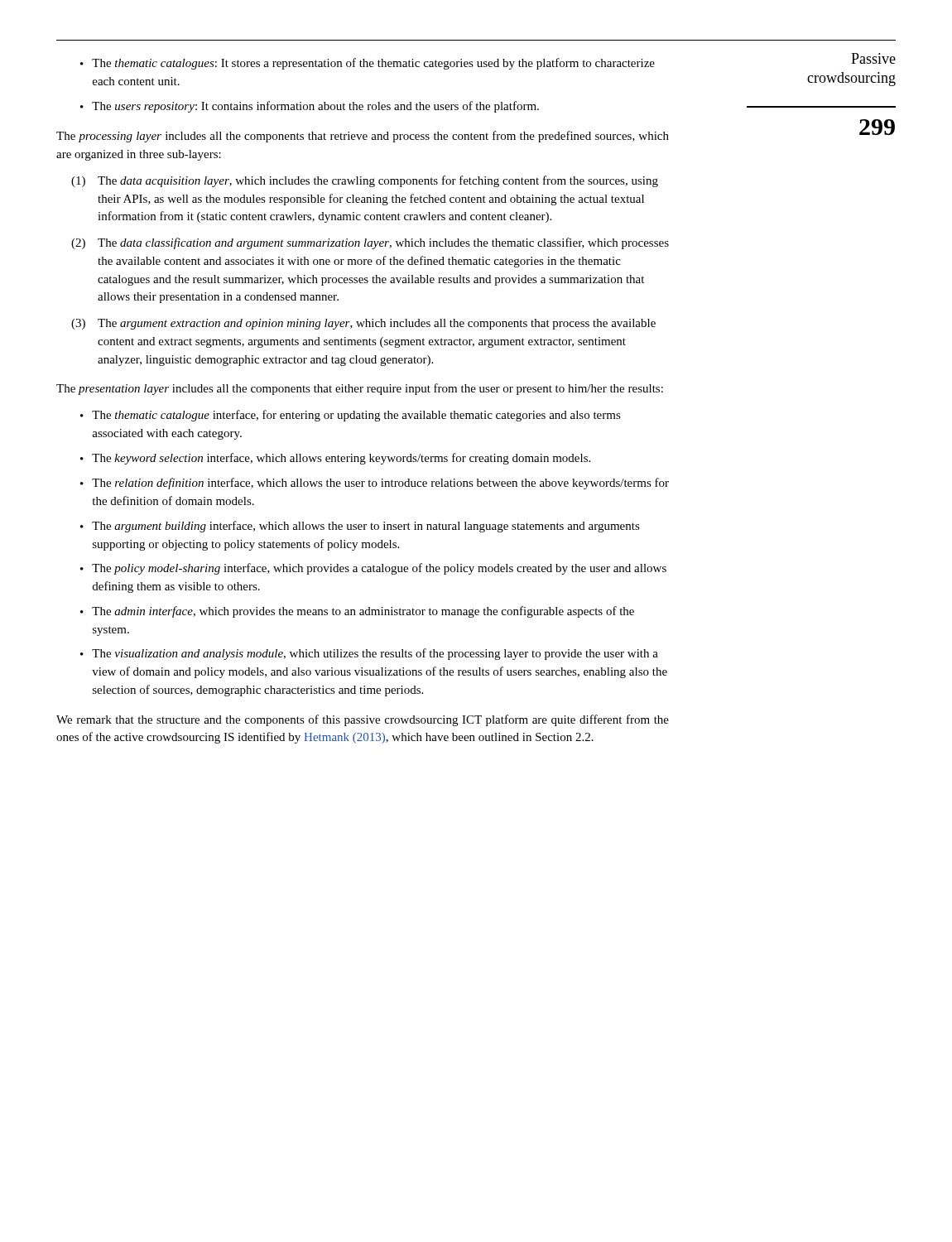This screenshot has height=1242, width=952.
Task: Click on the list item with the text "• The keyword selection interface, which allows entering"
Action: tap(335, 459)
